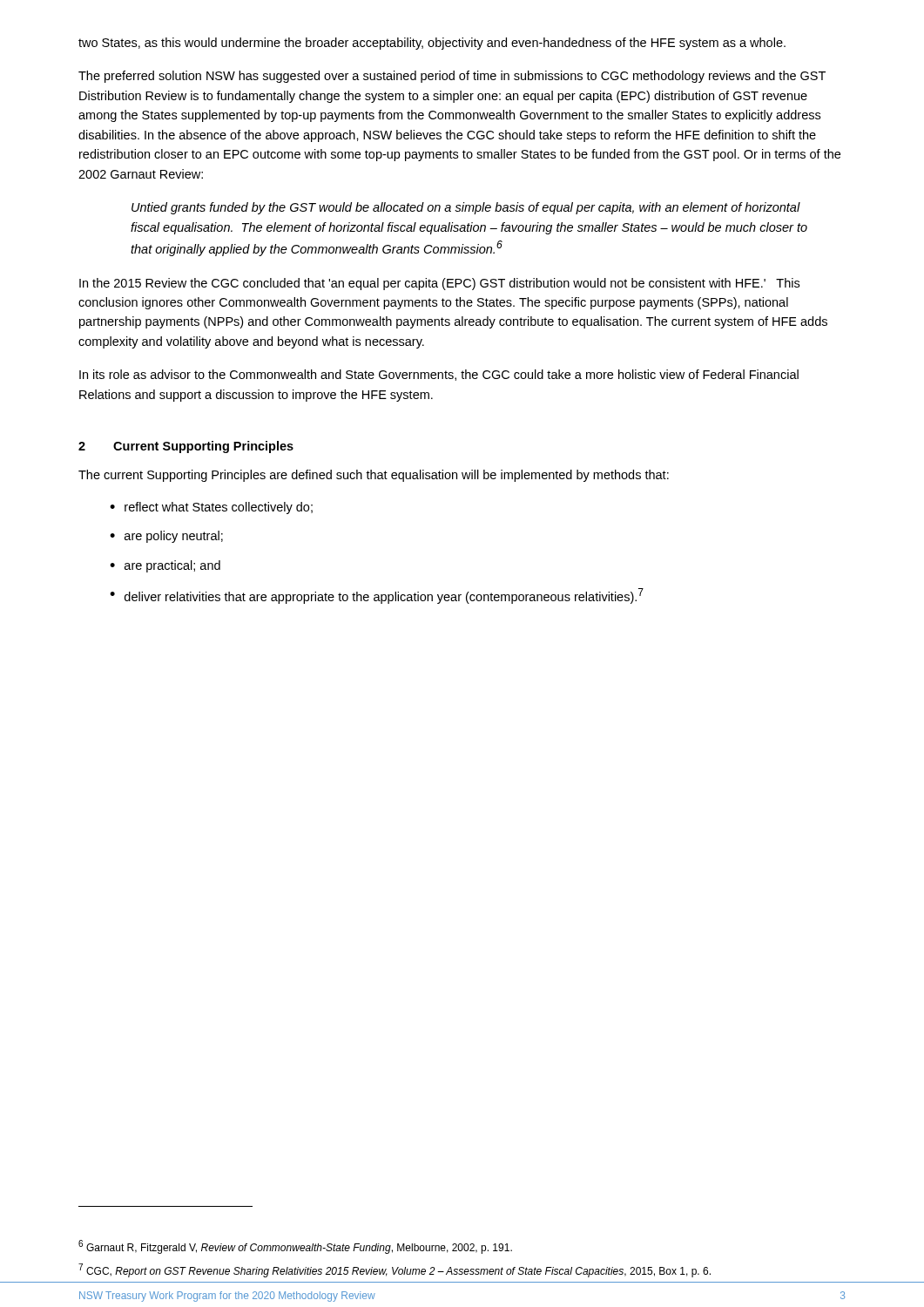
Task: Locate the element starting "• are practical; and"
Action: (165, 566)
